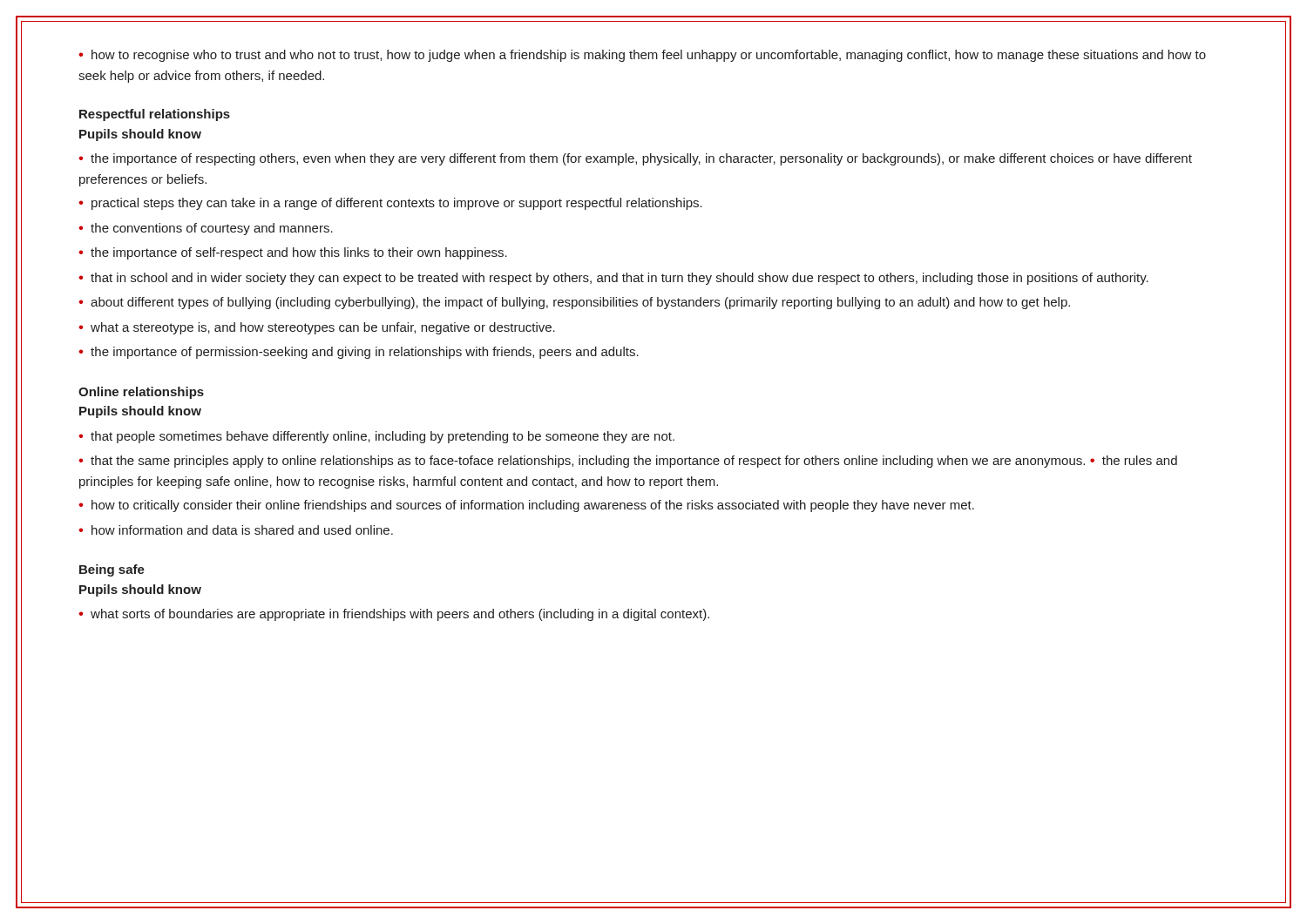Viewport: 1307px width, 924px height.
Task: Click on the list item with the text "• how to critically consider their online"
Action: pos(527,505)
